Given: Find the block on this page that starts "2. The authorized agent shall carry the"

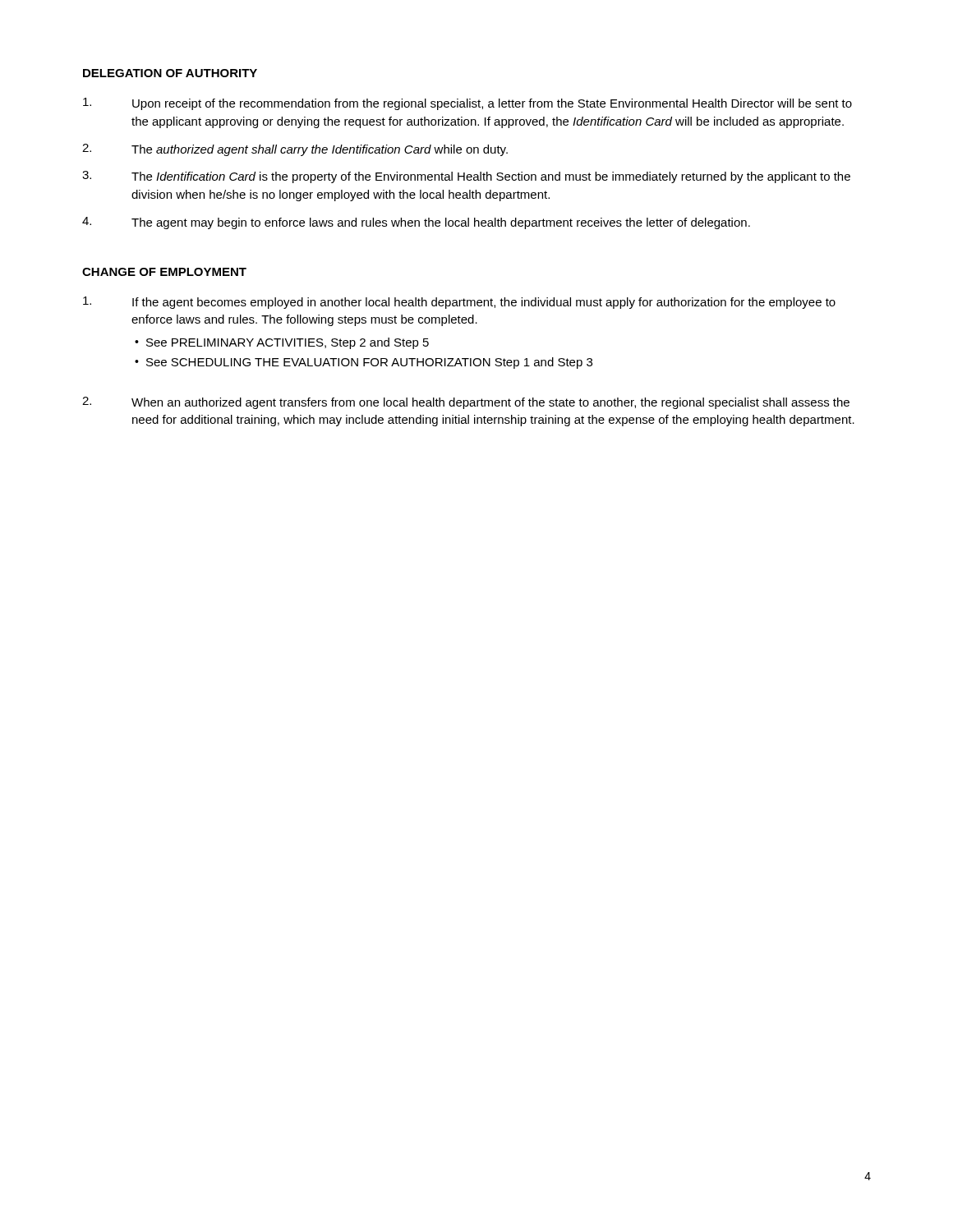Looking at the screenshot, I should (x=476, y=149).
